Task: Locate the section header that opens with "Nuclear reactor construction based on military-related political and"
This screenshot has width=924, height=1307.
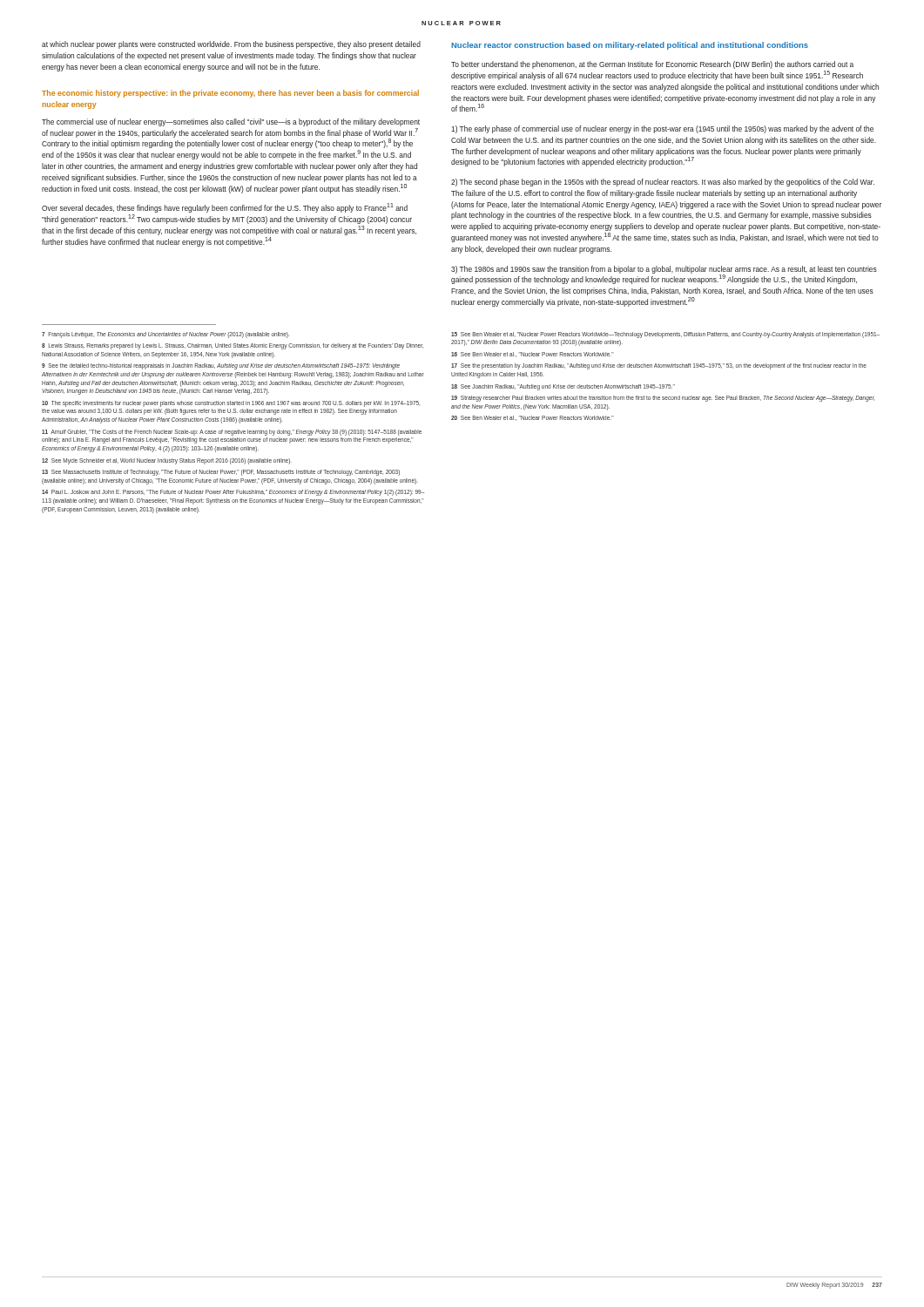Action: (630, 45)
